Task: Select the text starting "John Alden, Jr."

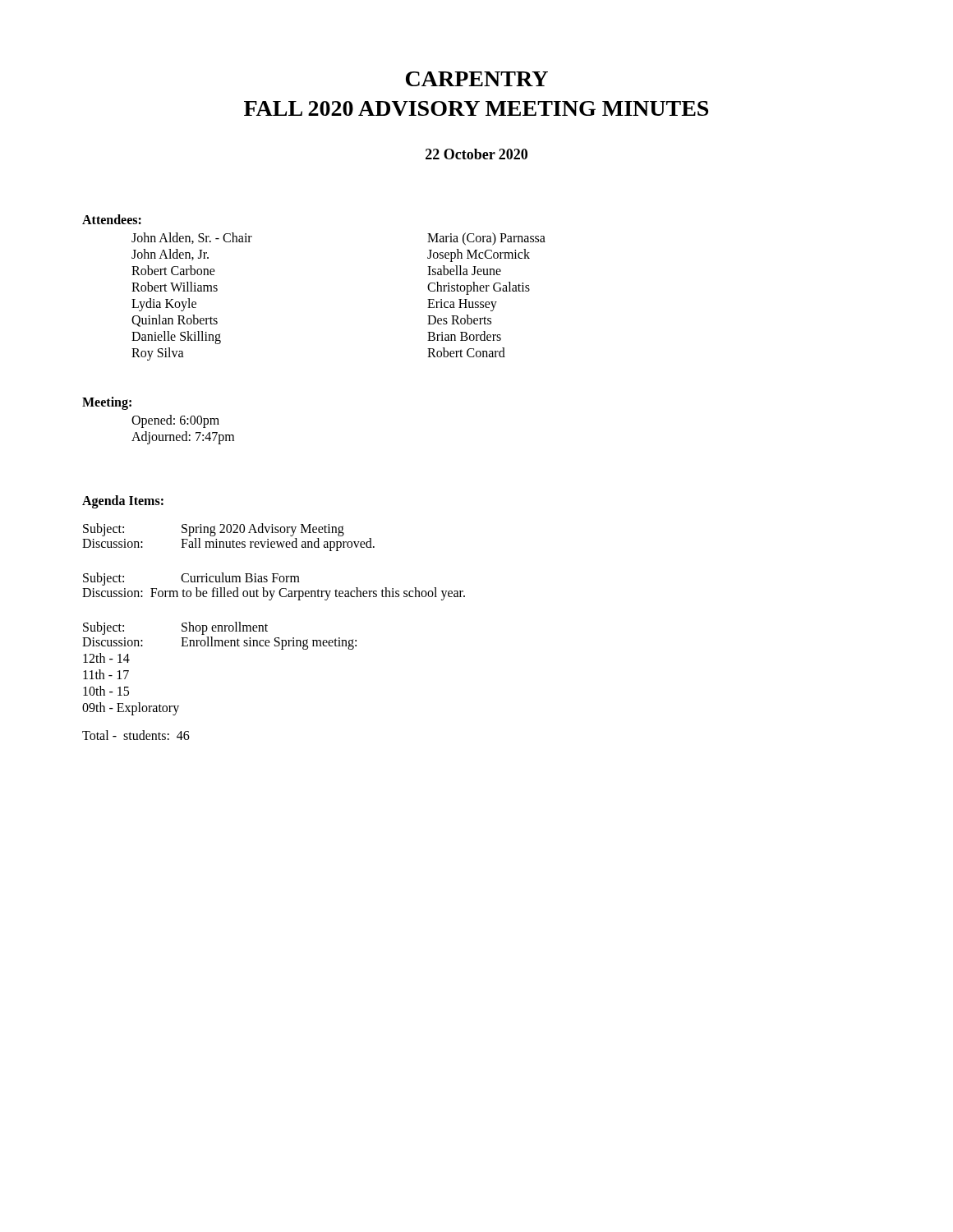Action: pos(170,255)
